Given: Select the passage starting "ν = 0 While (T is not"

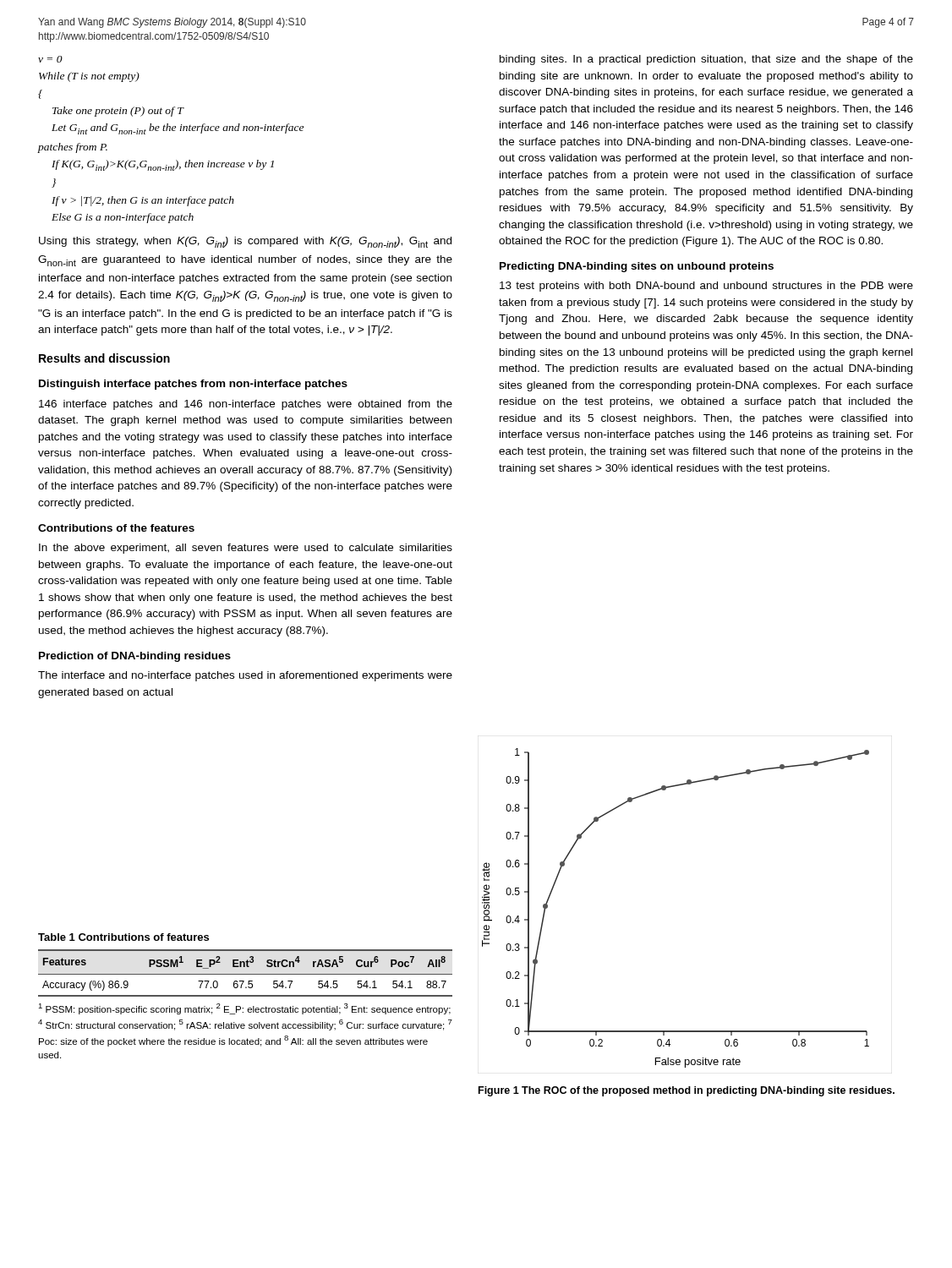Looking at the screenshot, I should [x=245, y=138].
